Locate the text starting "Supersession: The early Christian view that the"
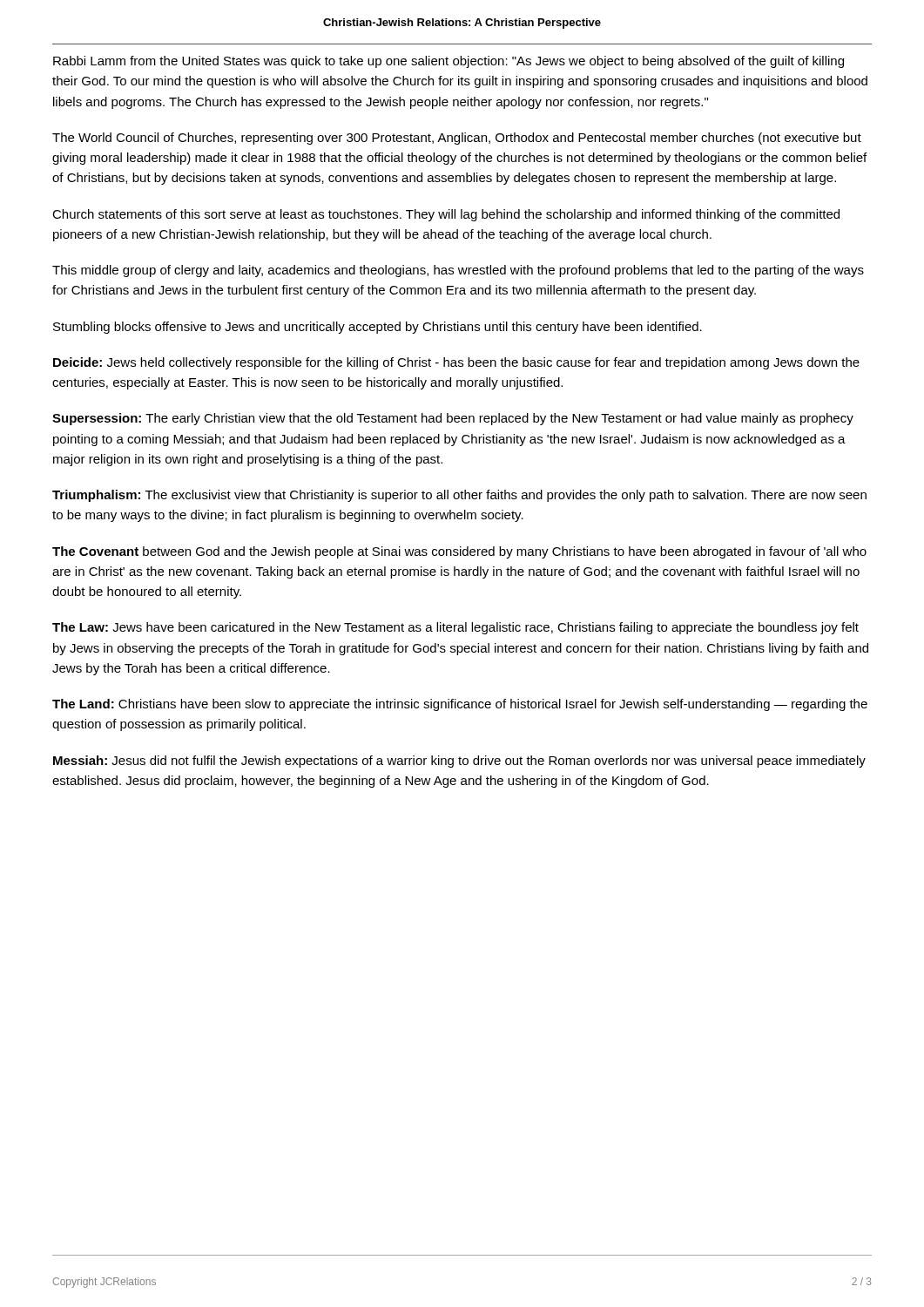924x1307 pixels. [453, 438]
